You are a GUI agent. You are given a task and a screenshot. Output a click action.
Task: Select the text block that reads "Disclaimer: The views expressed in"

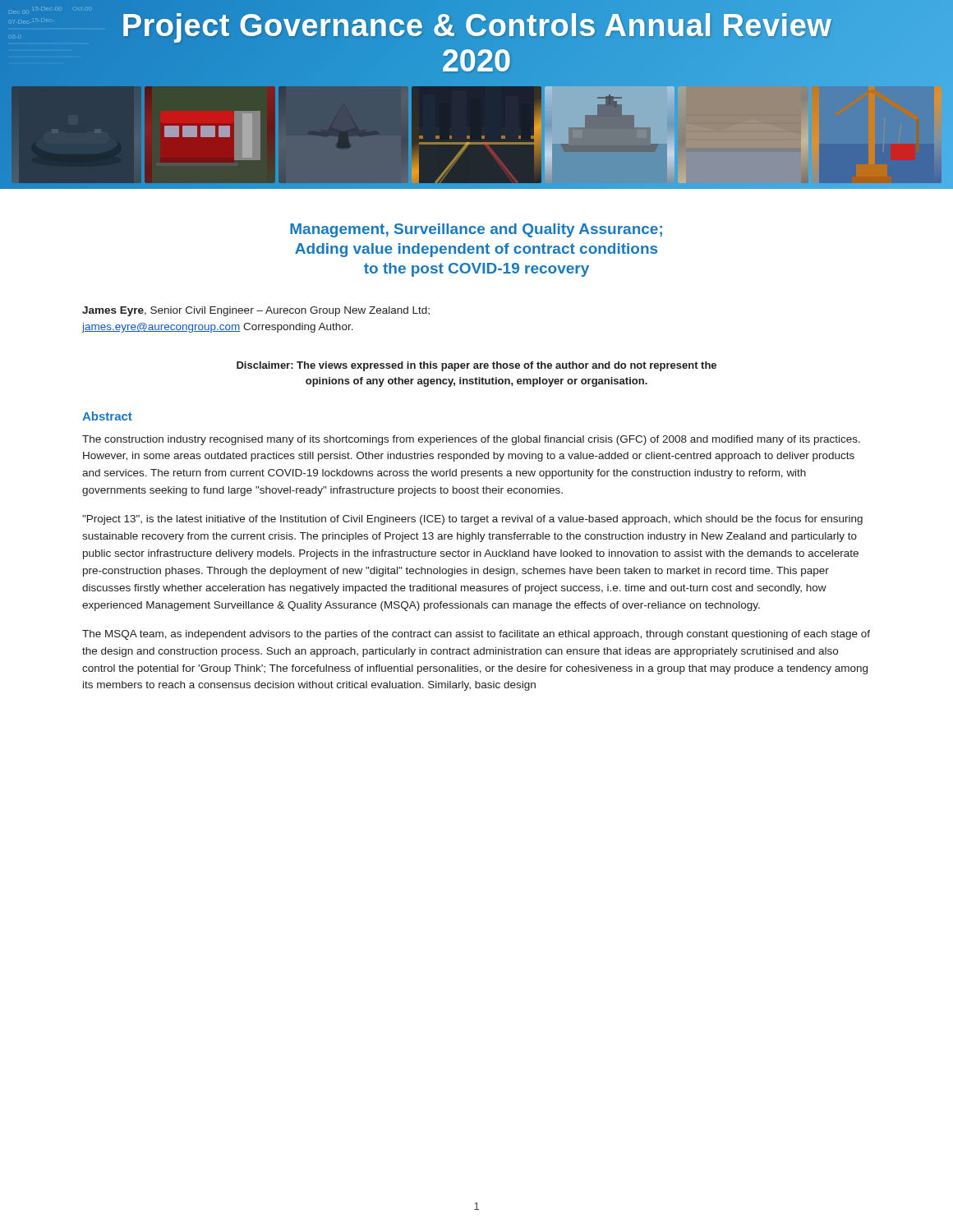476,373
